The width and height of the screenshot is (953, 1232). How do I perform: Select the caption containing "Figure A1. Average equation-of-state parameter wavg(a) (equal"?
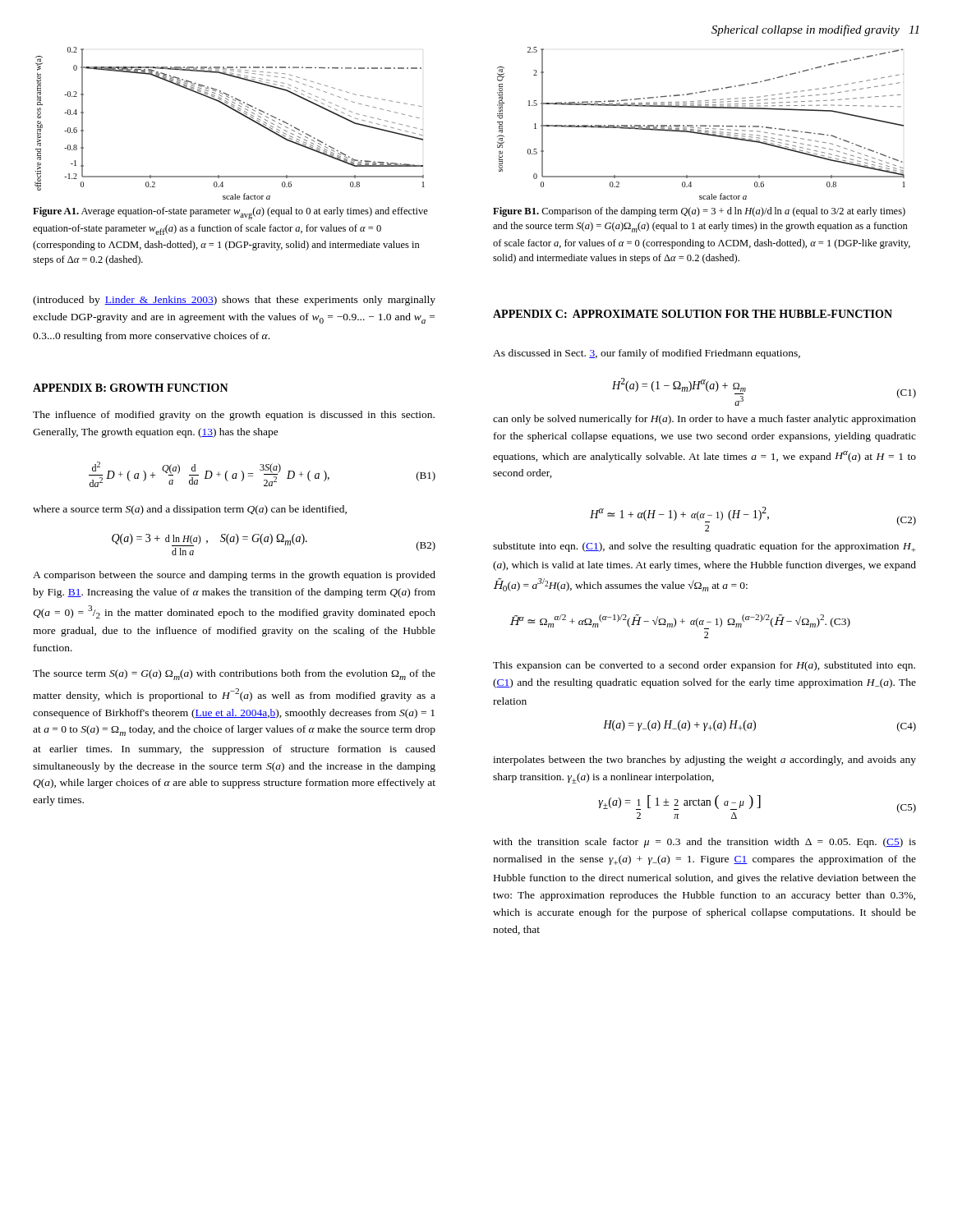(x=230, y=235)
